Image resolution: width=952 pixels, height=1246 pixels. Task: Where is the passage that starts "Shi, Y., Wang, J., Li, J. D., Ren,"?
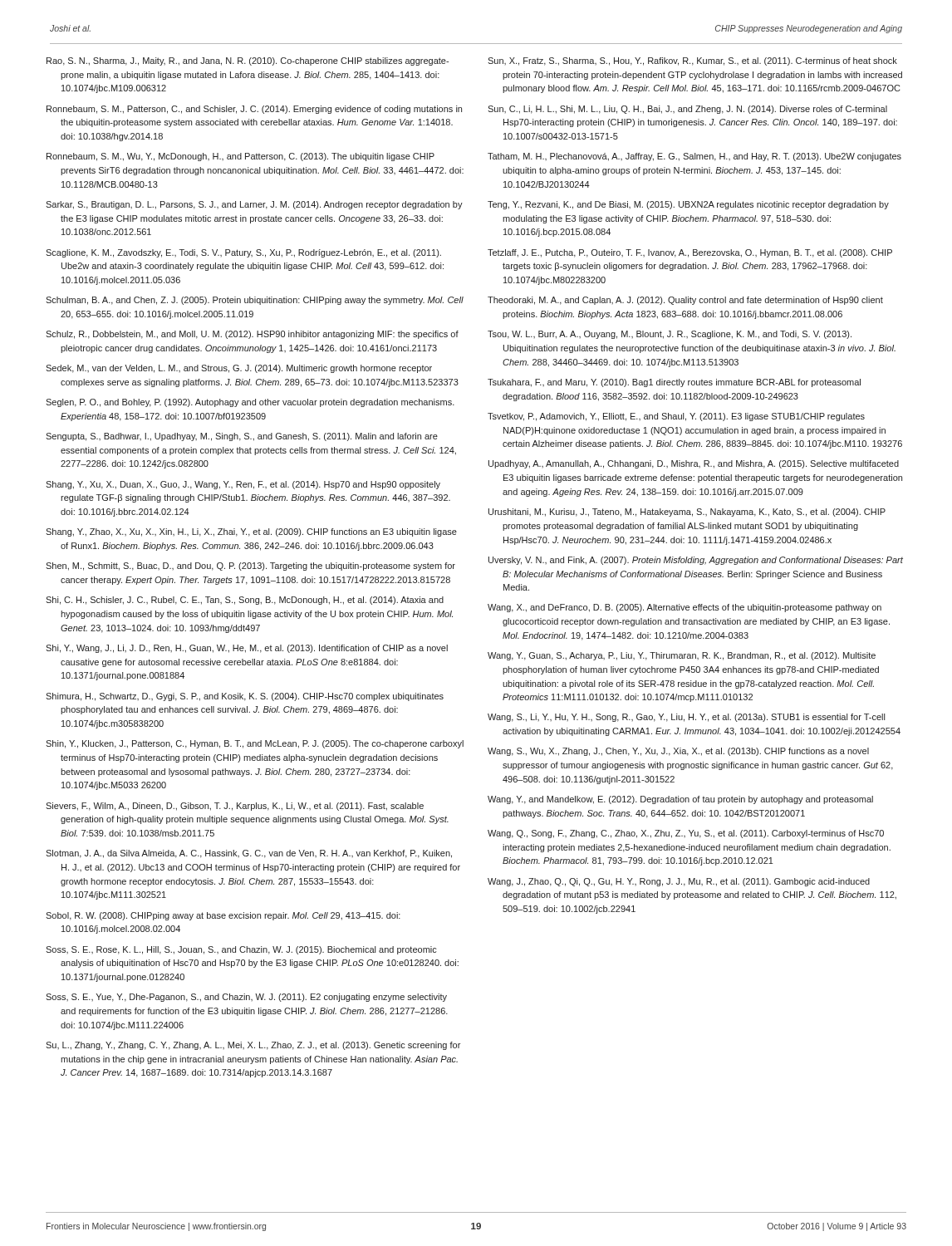(247, 662)
